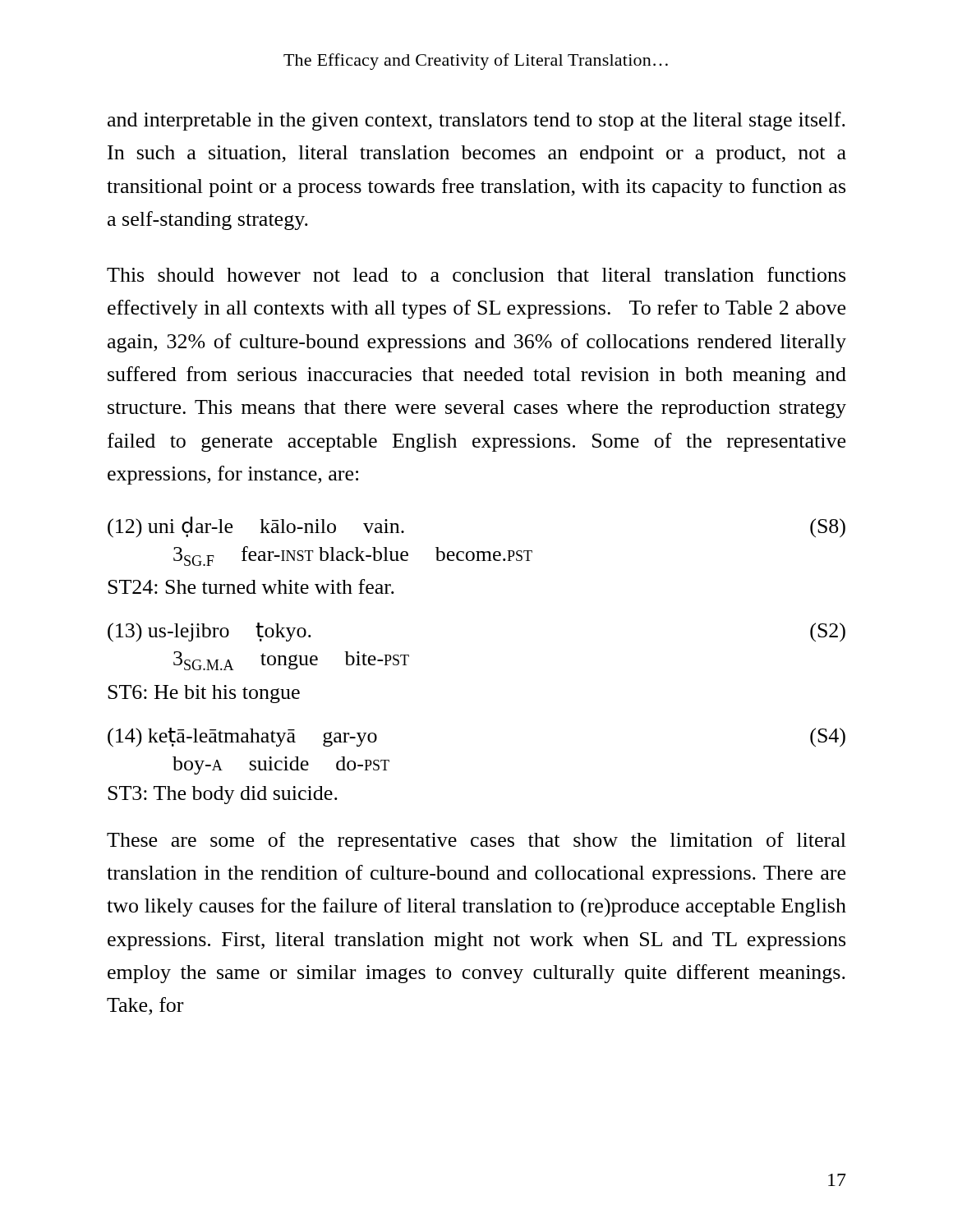Find the list item with the text "(14) keṭā-le ātmahatyā gar-yo (S4)"
Screen dimensions: 1232x953
click(203, 737)
